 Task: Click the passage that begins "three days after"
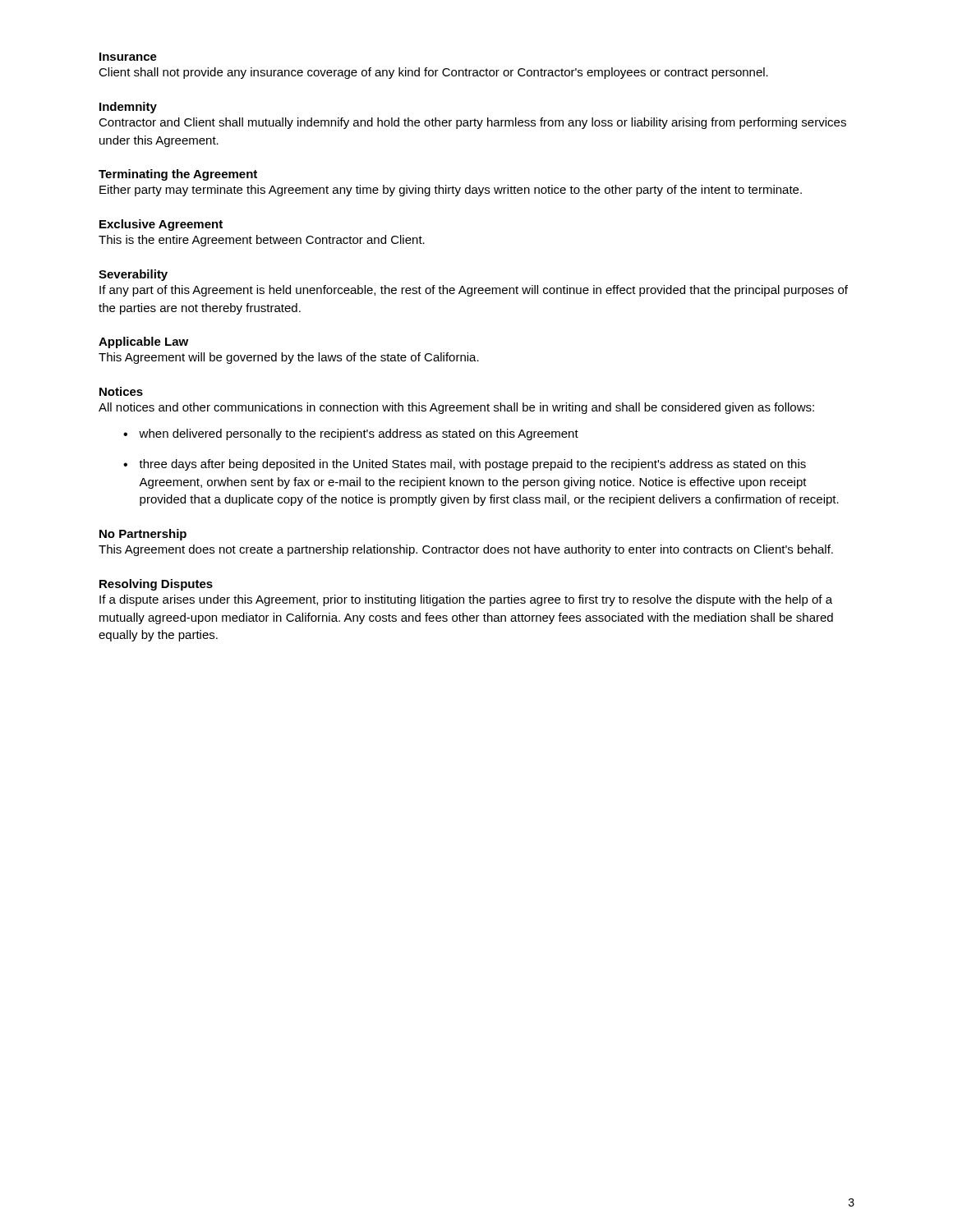[x=497, y=482]
